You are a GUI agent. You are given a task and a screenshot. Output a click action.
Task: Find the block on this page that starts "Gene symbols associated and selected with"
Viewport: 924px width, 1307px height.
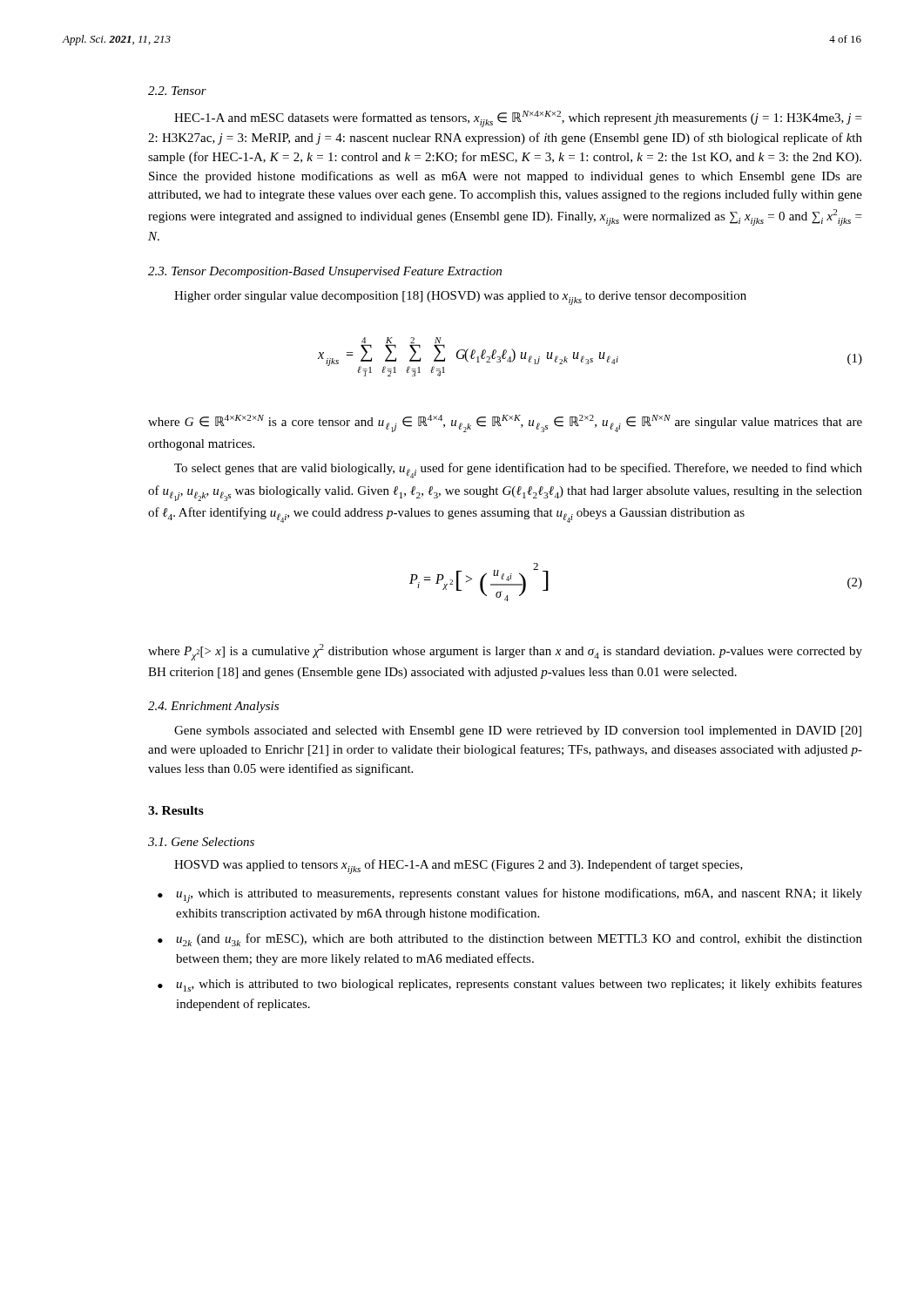click(505, 749)
